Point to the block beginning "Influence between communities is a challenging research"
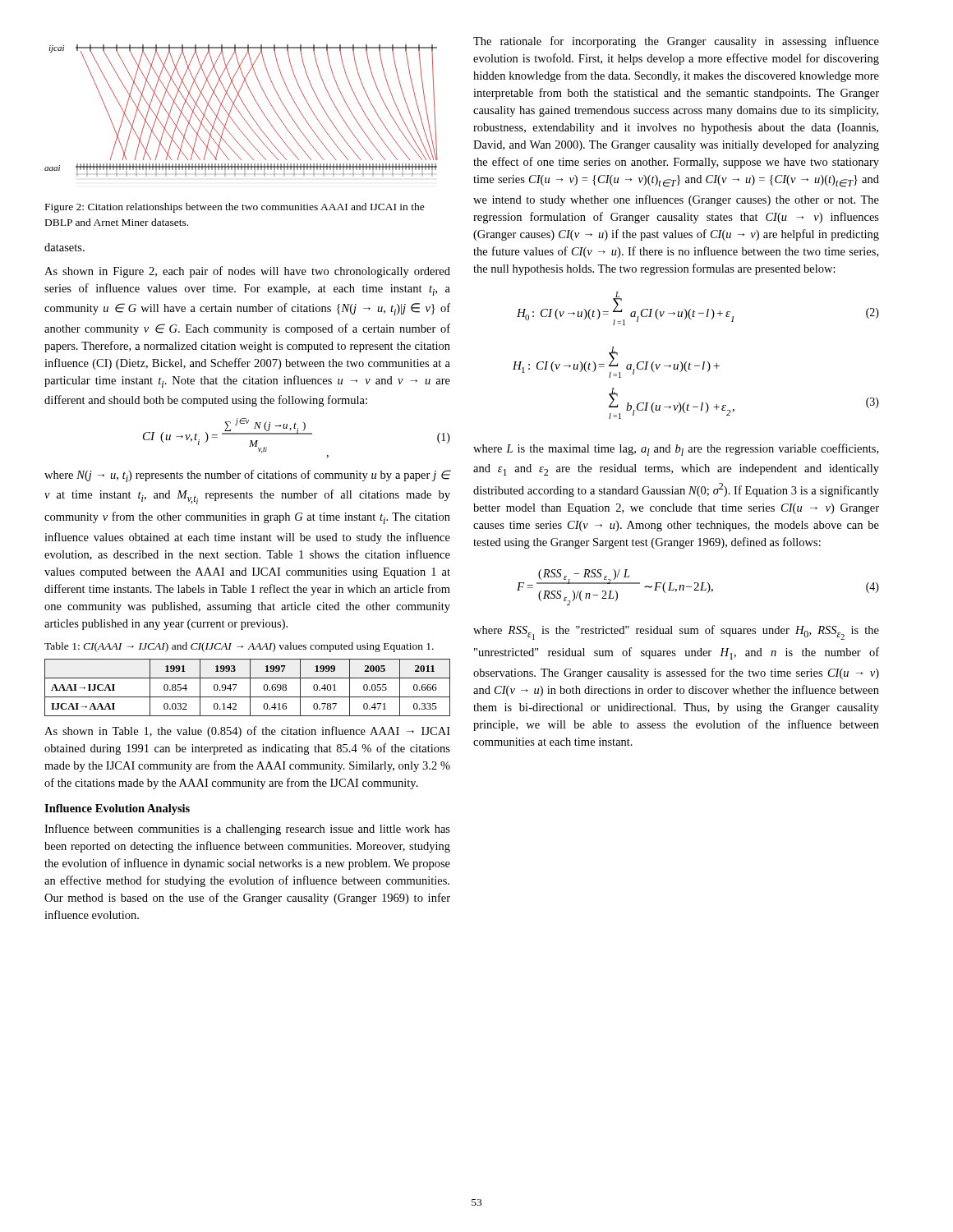The image size is (953, 1232). click(x=247, y=872)
